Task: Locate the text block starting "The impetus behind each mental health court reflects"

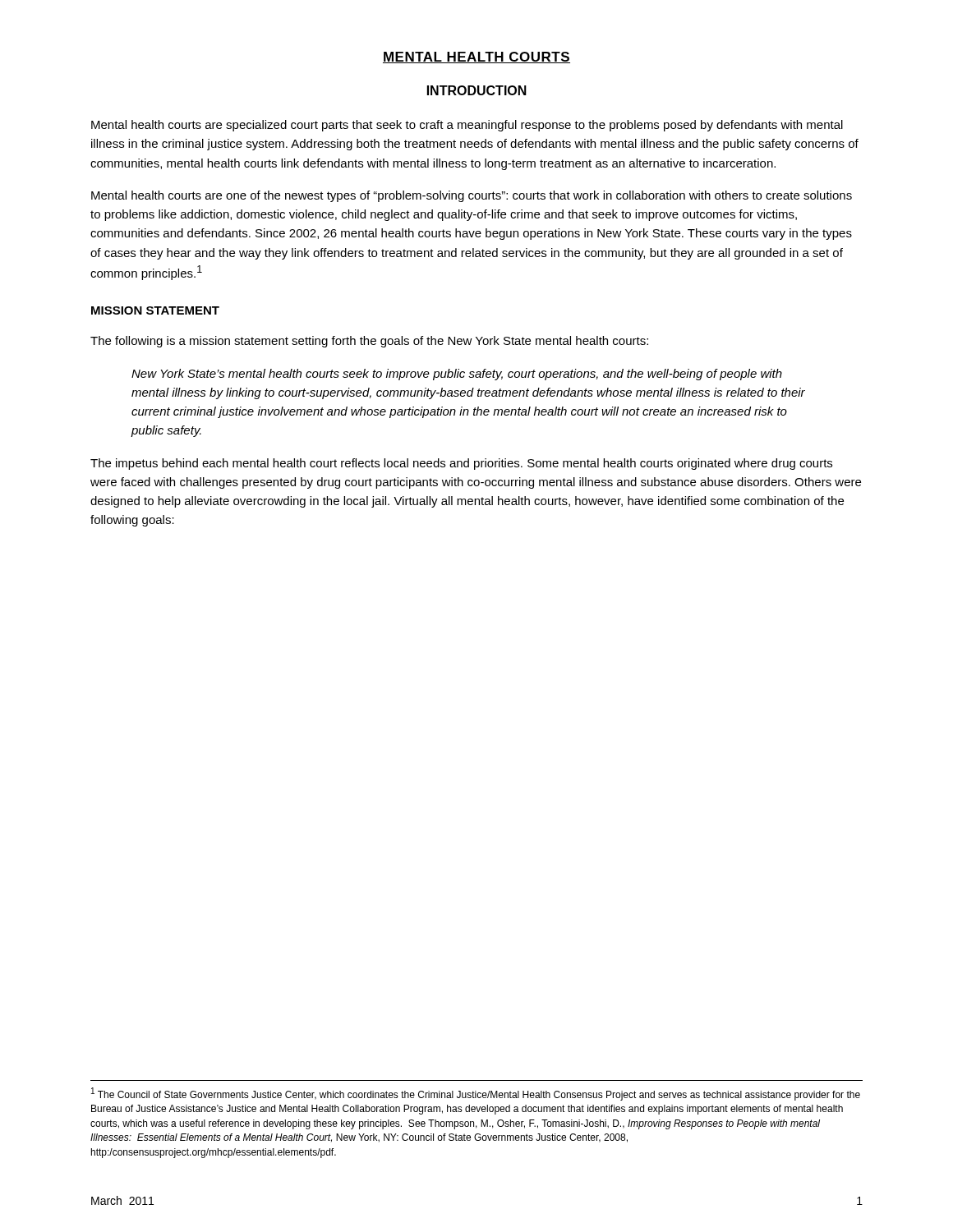Action: point(476,491)
